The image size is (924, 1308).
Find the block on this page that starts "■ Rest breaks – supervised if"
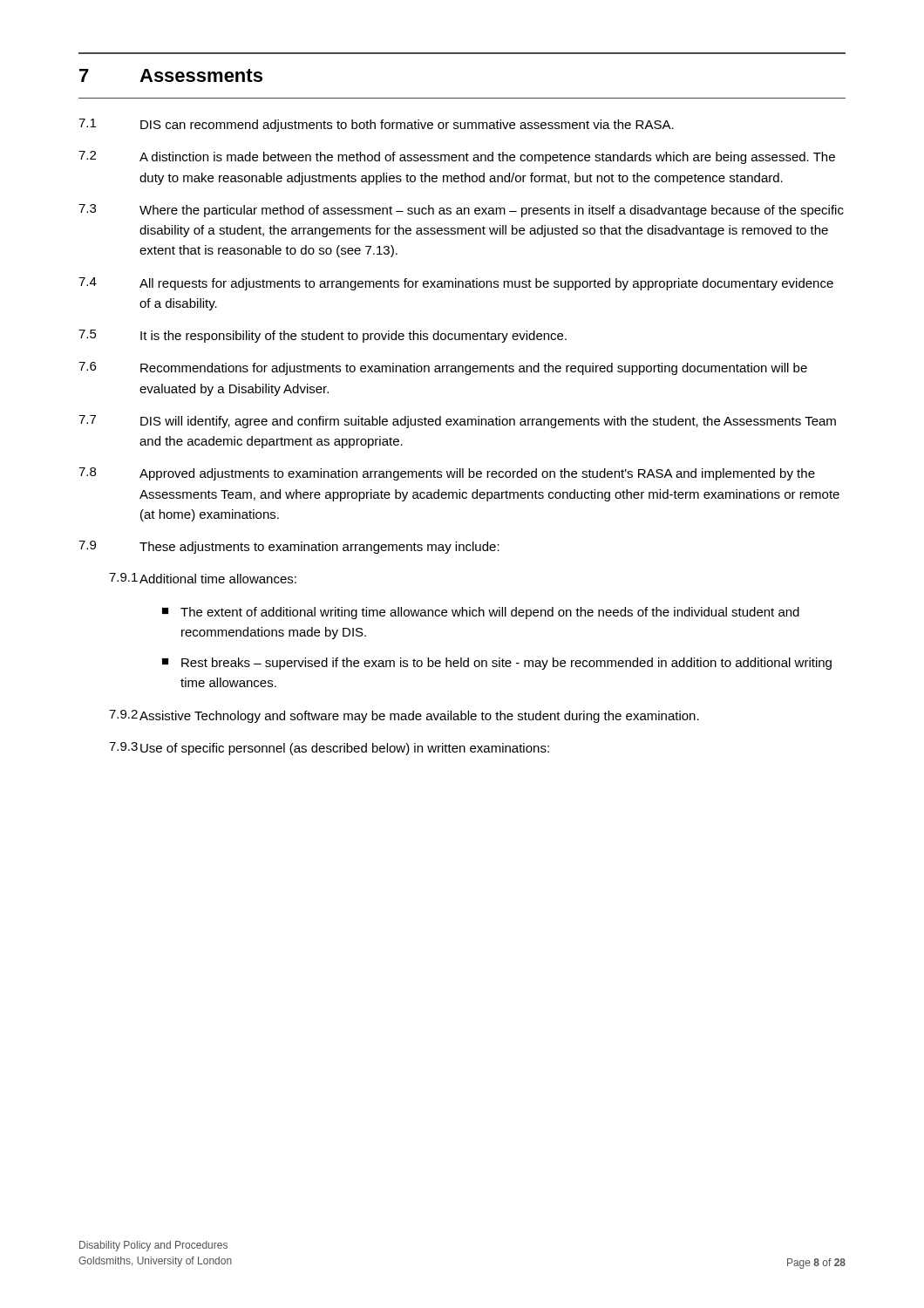[503, 673]
